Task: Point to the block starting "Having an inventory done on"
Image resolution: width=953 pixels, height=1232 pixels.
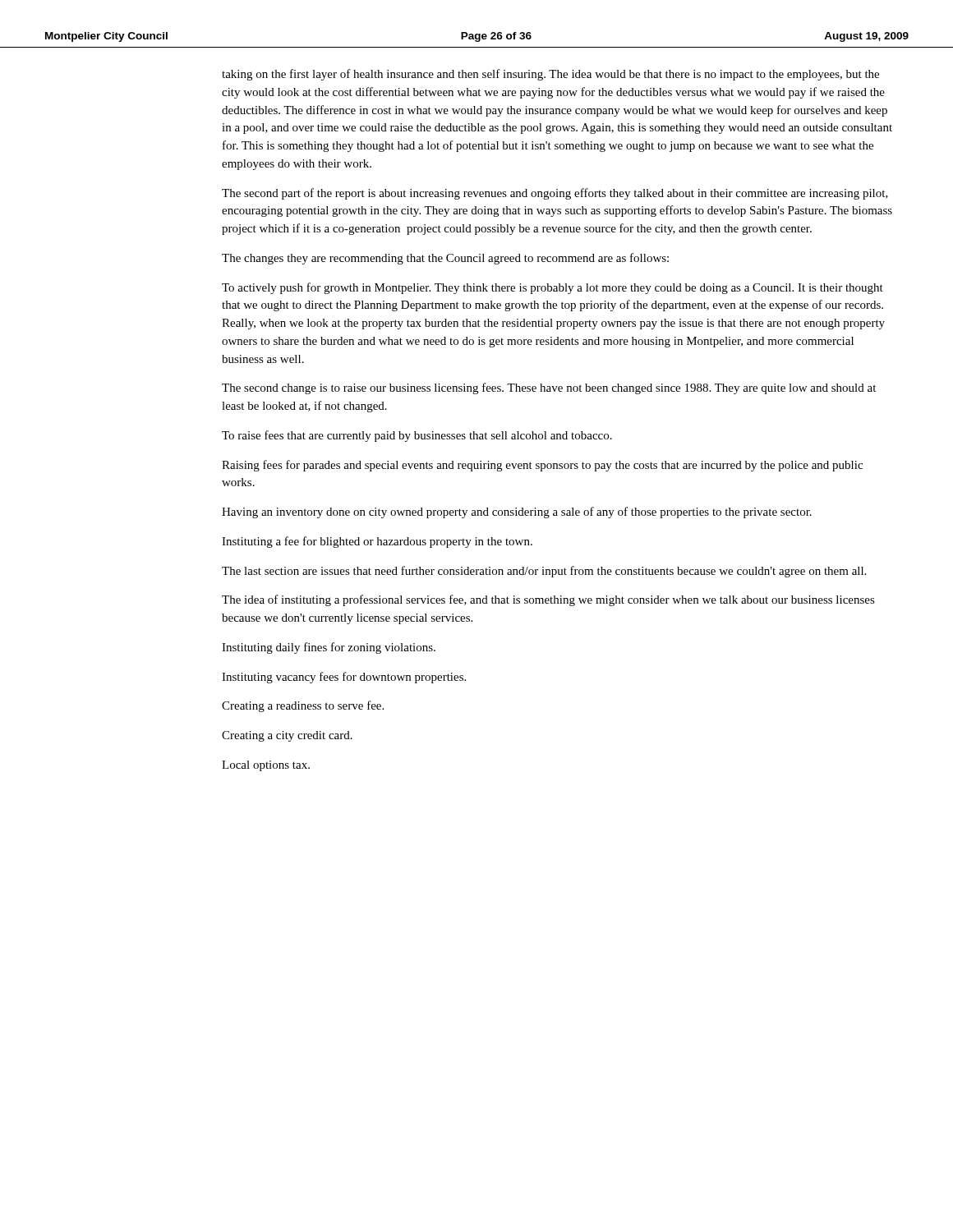Action: 559,512
